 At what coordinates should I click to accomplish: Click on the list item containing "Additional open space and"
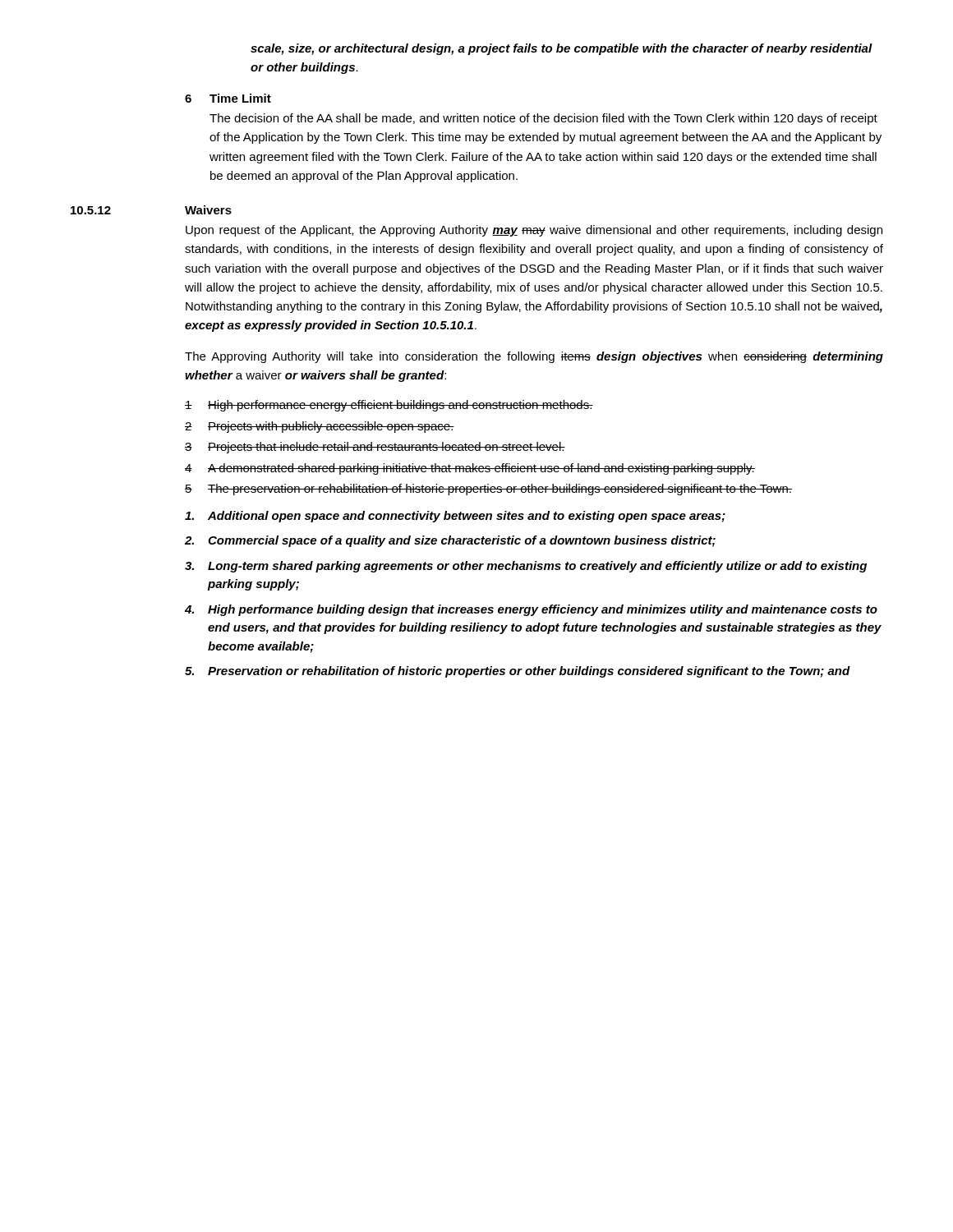(534, 516)
